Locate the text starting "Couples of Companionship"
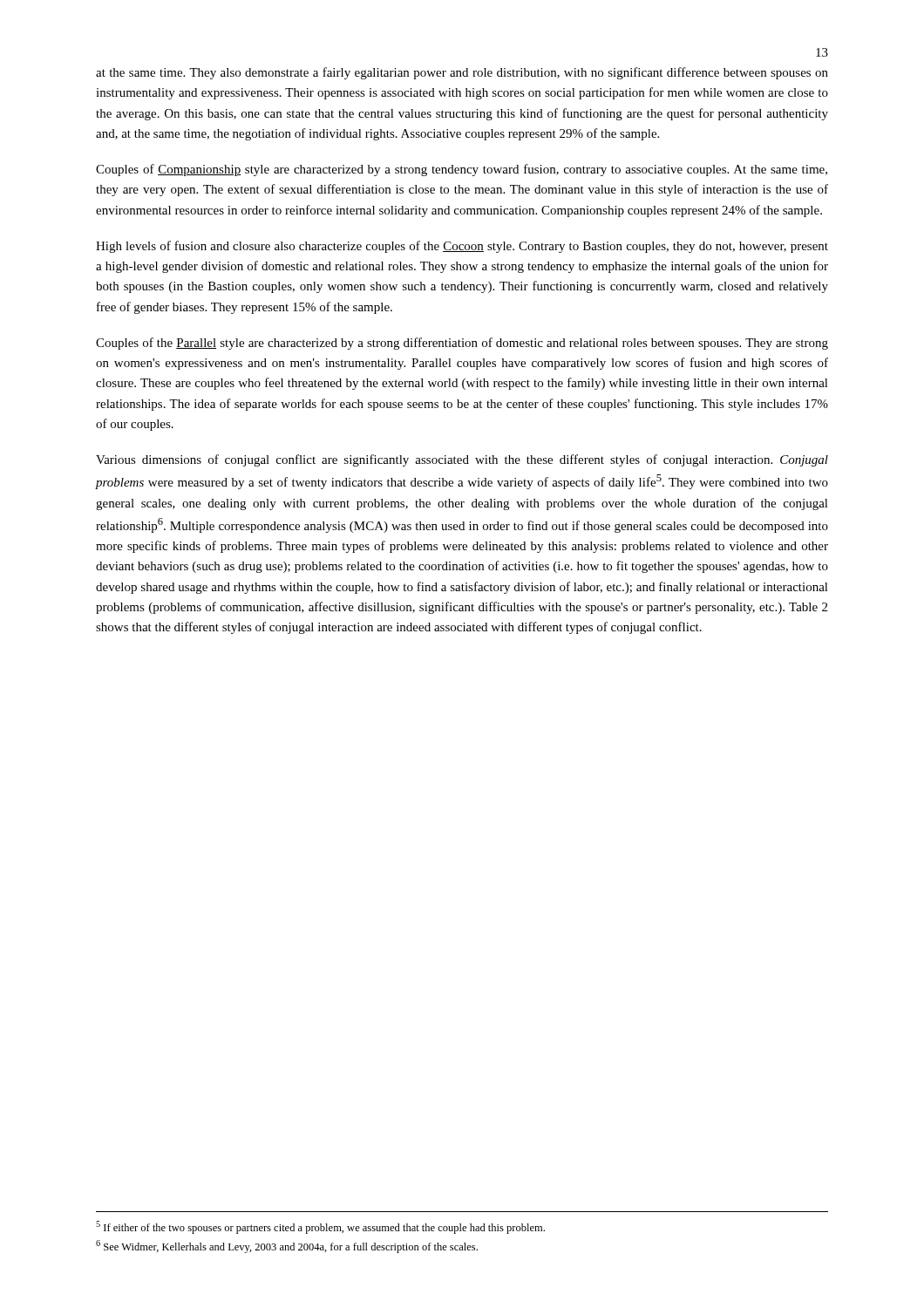This screenshot has width=924, height=1308. (462, 189)
